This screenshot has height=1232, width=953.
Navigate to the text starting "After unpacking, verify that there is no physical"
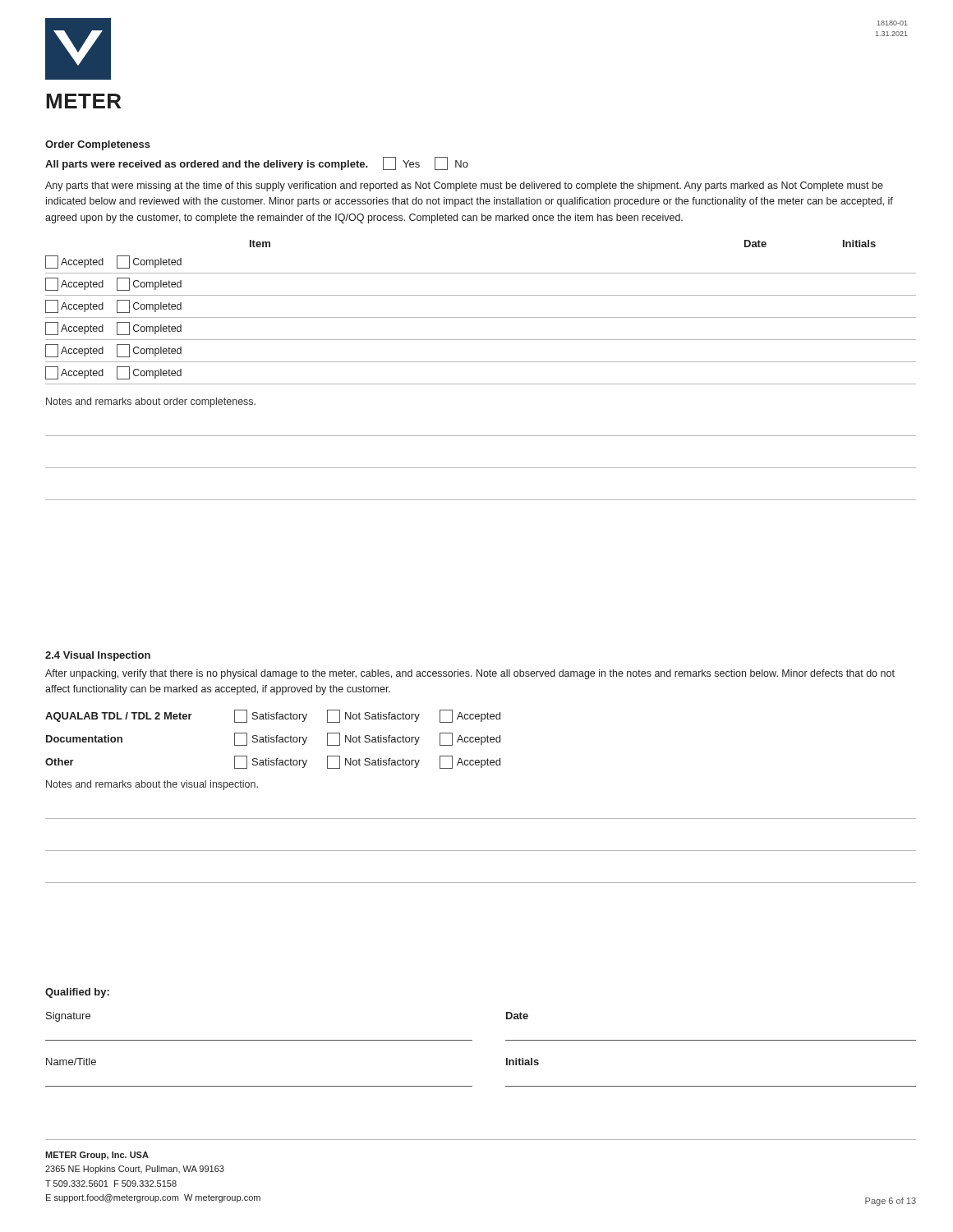(470, 681)
